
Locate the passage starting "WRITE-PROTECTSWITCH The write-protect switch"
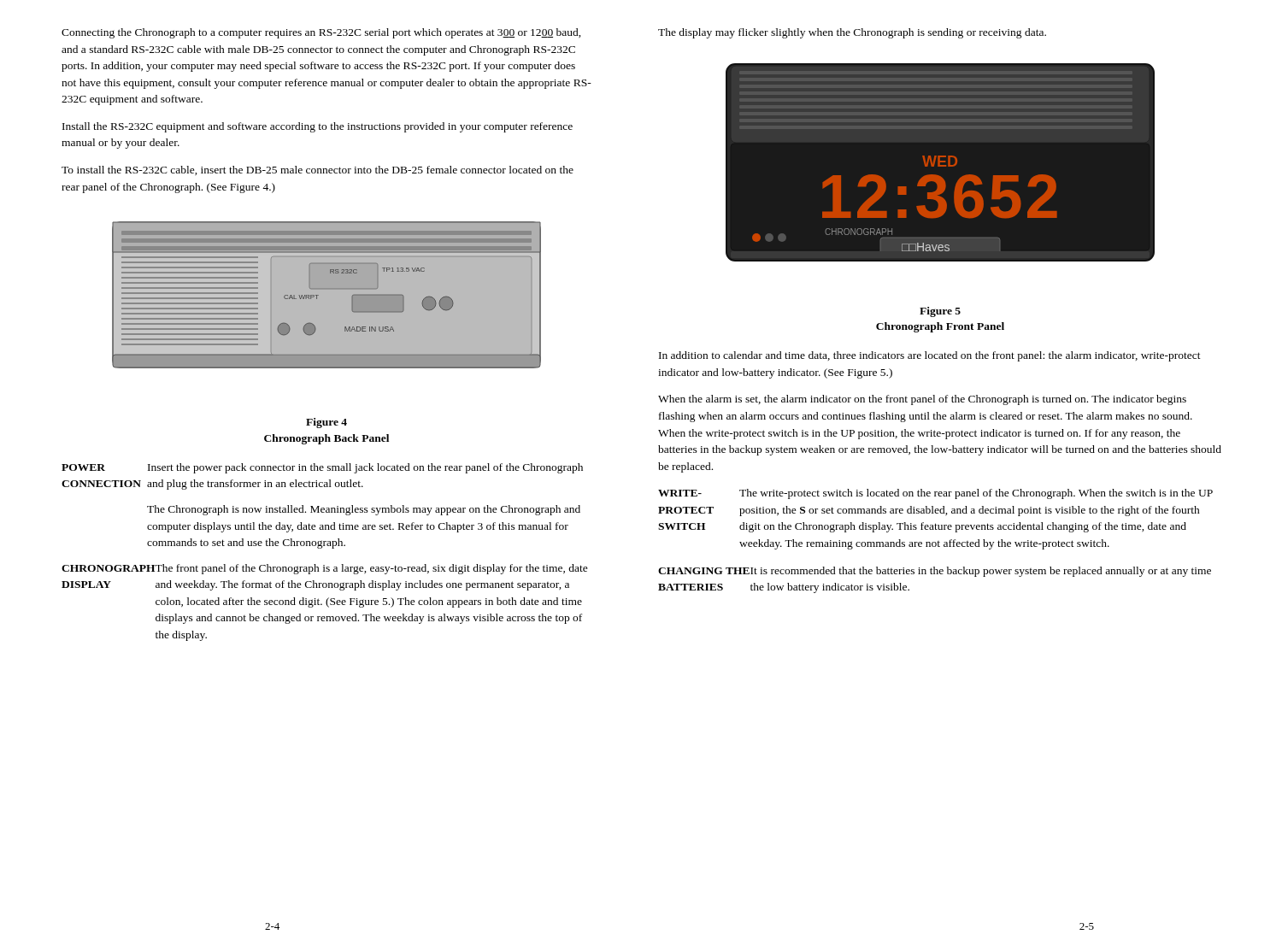(940, 518)
